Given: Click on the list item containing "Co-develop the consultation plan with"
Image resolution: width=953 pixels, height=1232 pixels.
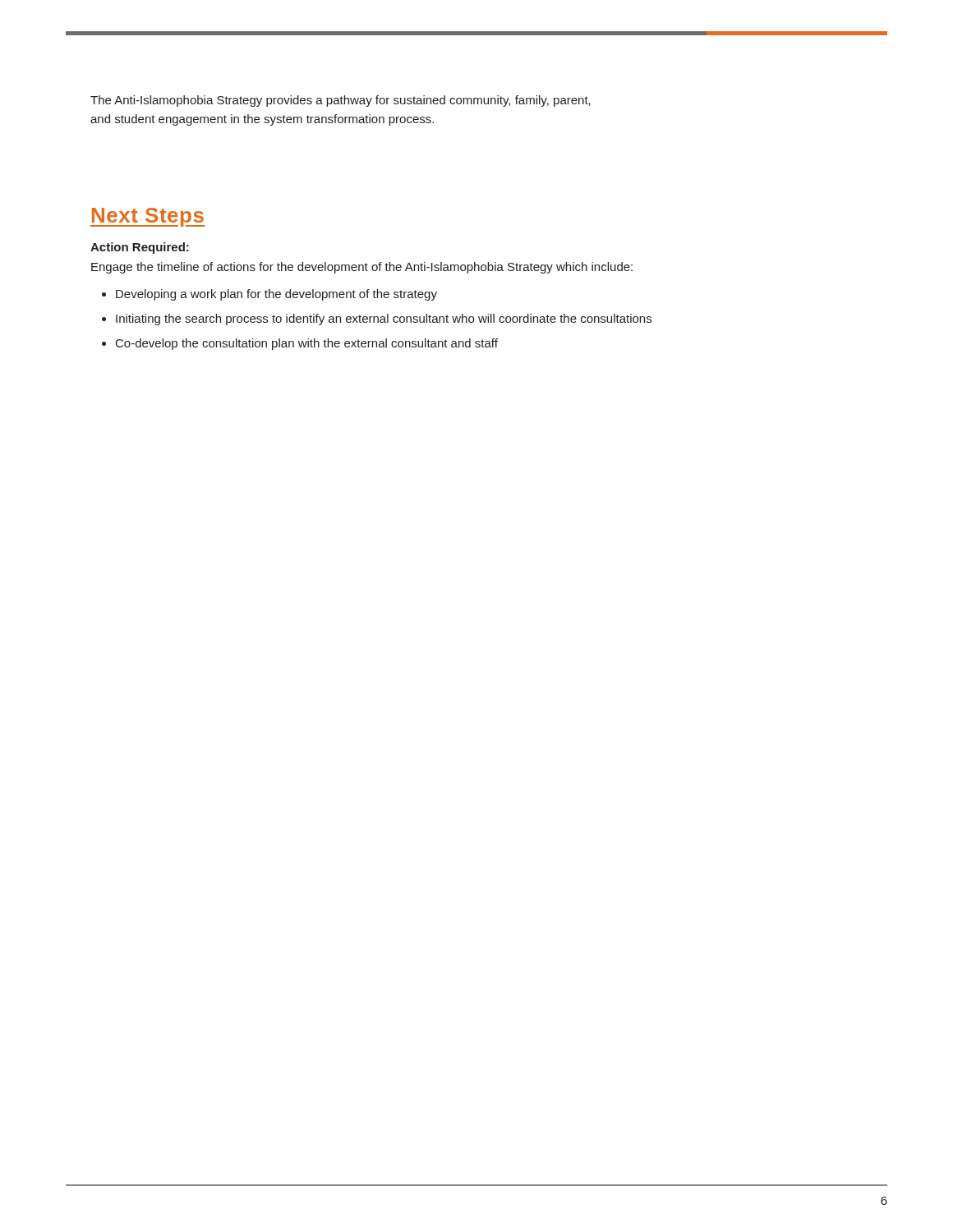Looking at the screenshot, I should tap(306, 343).
